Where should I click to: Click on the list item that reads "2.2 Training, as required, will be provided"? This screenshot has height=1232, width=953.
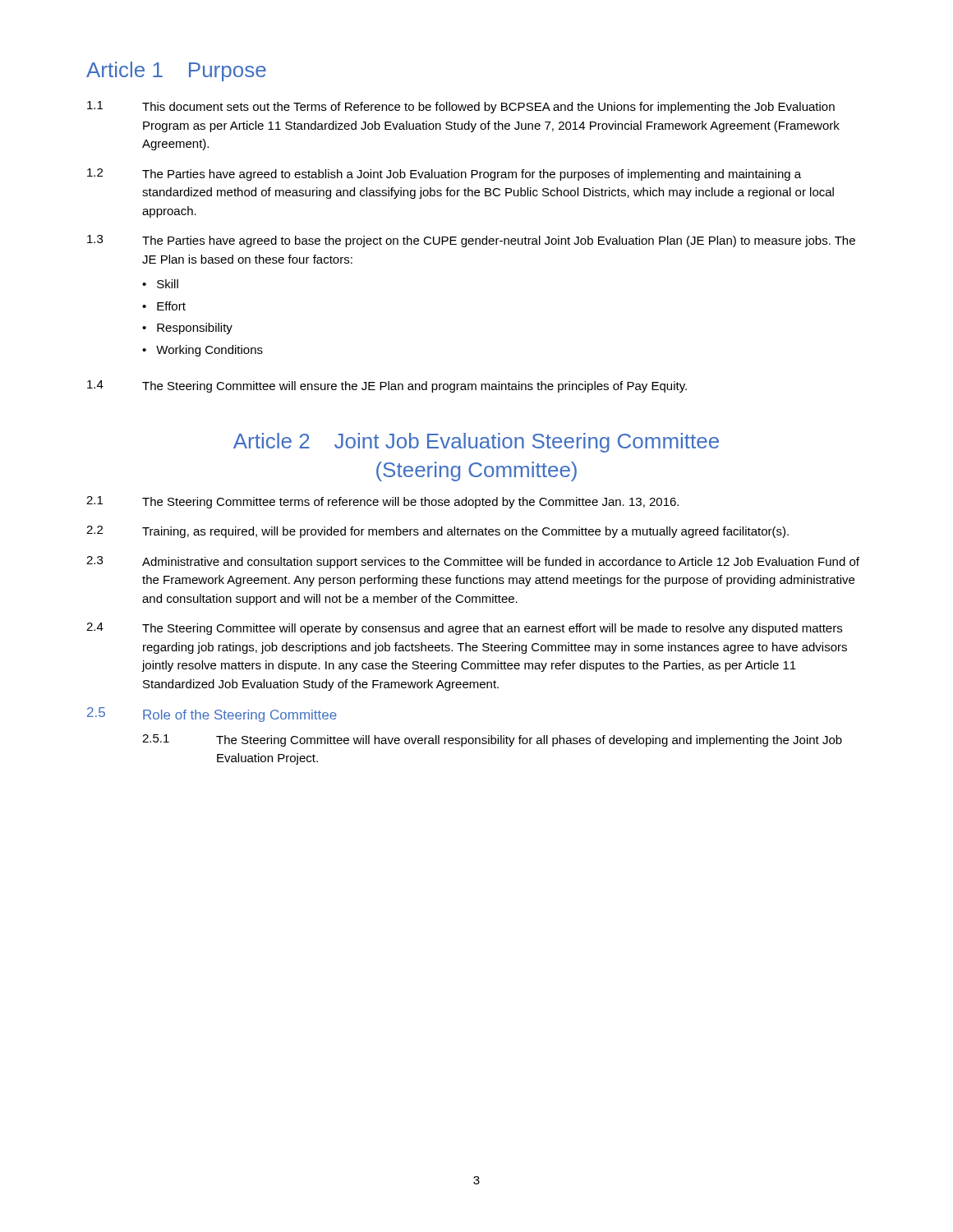pos(476,532)
